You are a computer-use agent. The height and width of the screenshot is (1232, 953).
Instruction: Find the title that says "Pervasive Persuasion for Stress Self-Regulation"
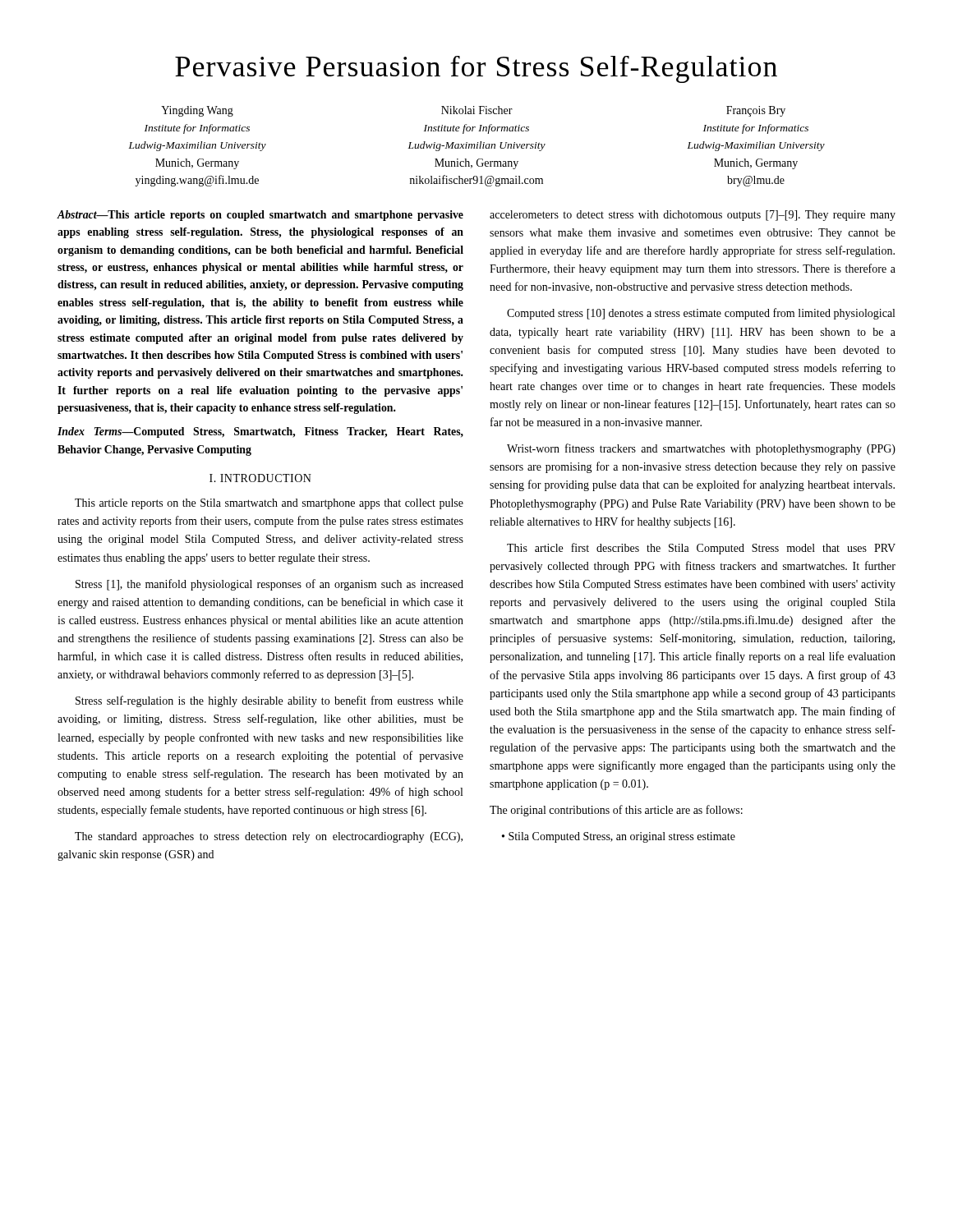click(476, 67)
